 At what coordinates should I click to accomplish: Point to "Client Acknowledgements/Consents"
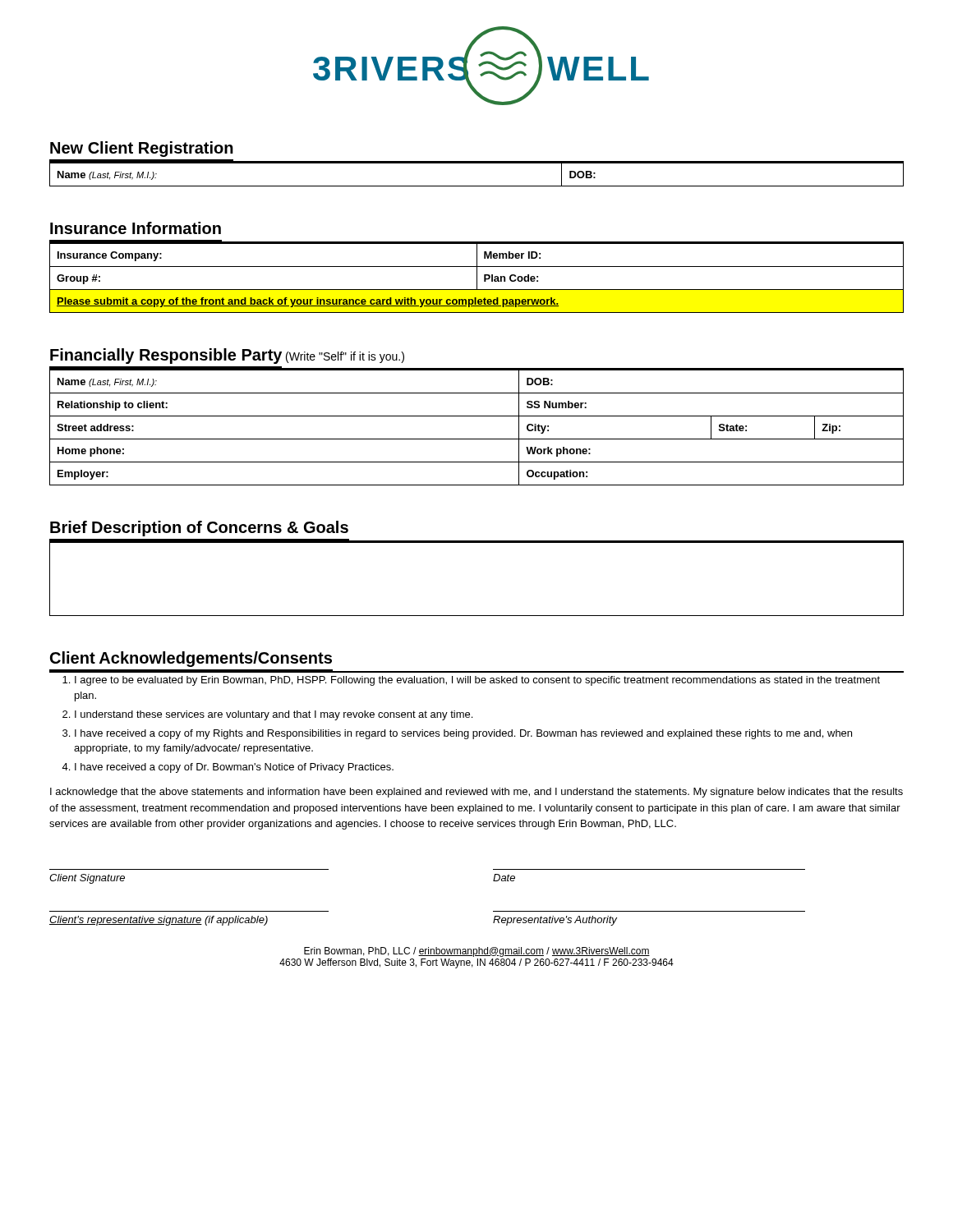coord(191,660)
